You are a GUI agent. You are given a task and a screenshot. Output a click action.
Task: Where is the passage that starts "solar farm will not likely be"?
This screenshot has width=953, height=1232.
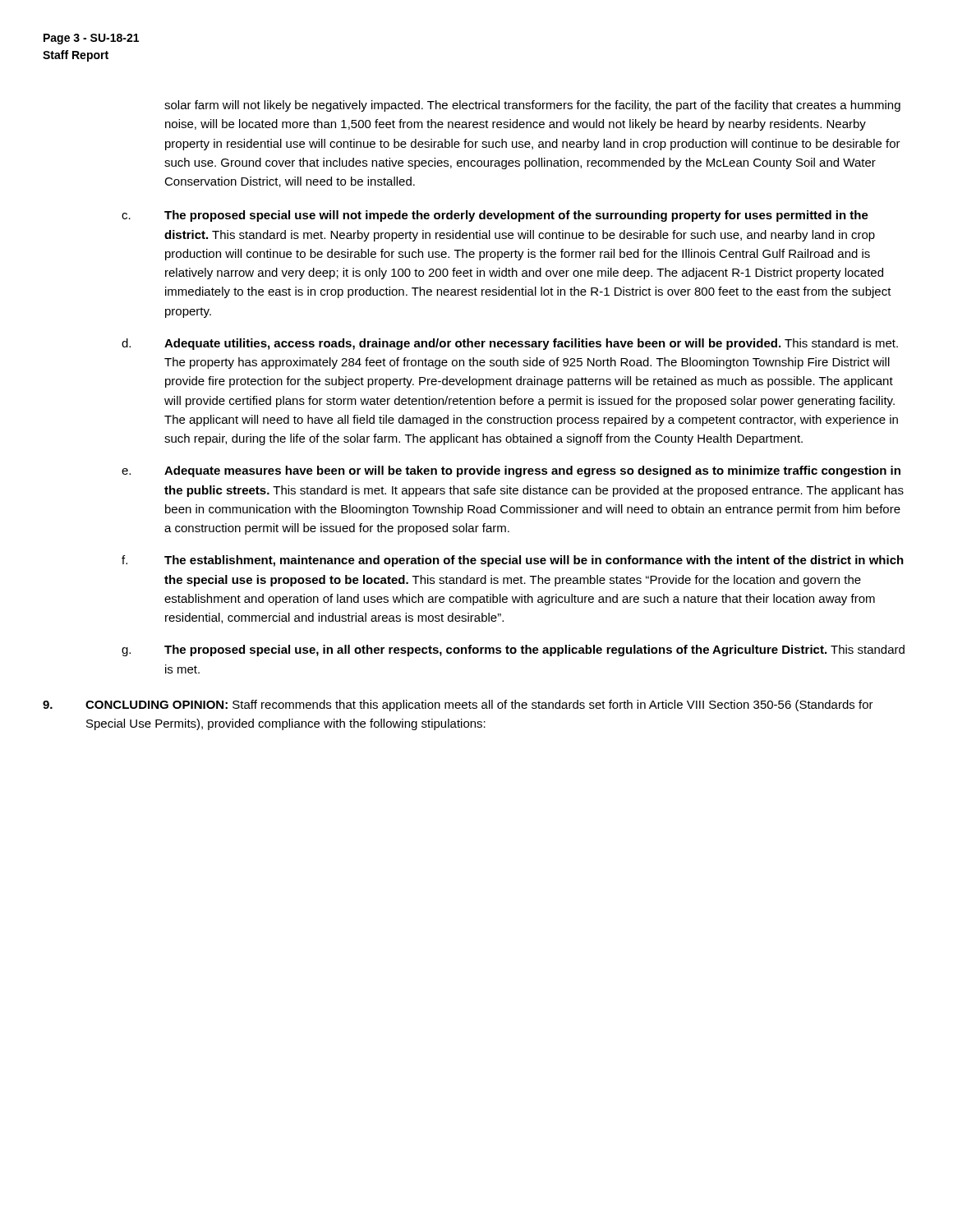(x=533, y=143)
